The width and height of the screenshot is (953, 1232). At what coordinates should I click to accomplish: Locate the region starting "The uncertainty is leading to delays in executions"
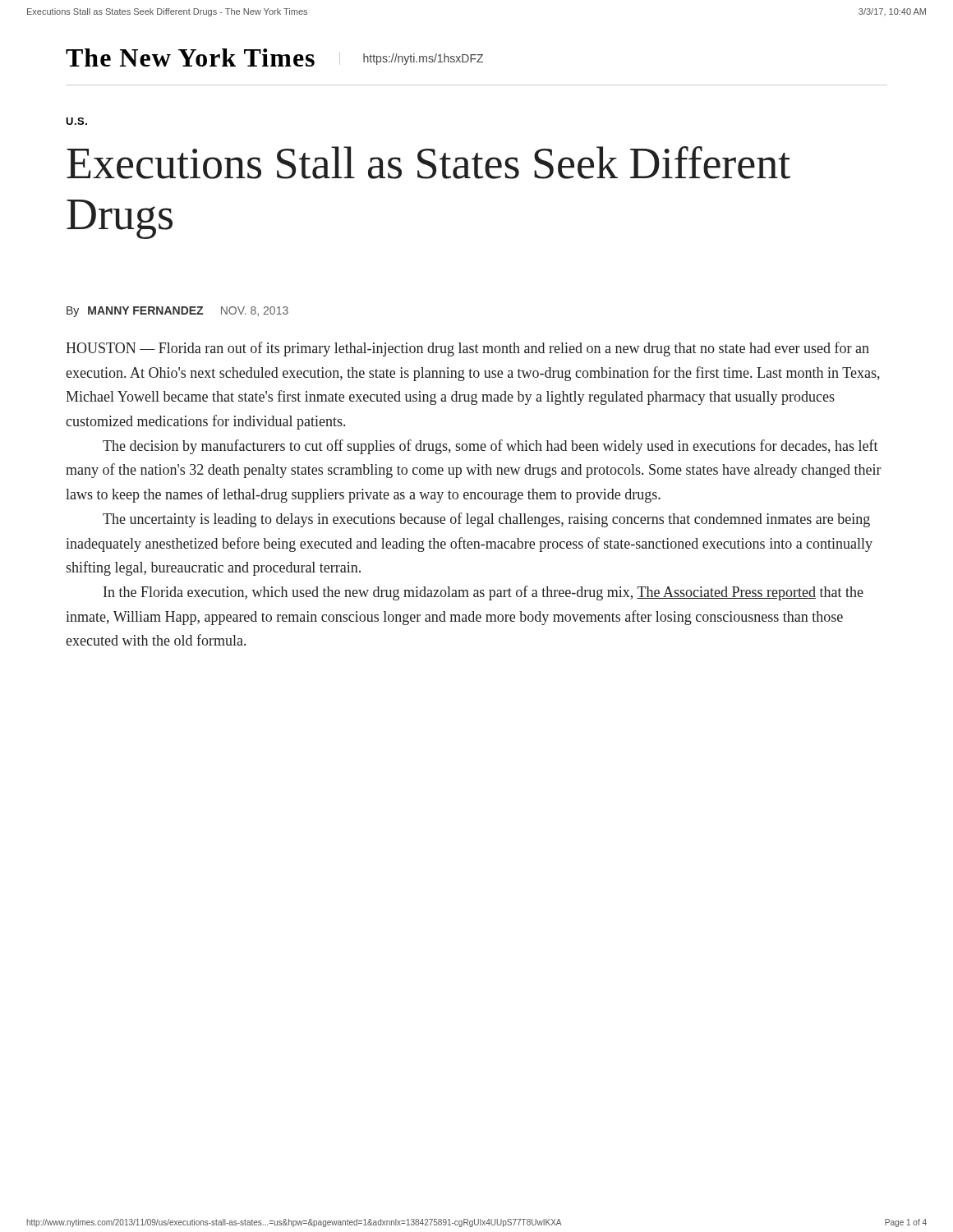pos(476,544)
